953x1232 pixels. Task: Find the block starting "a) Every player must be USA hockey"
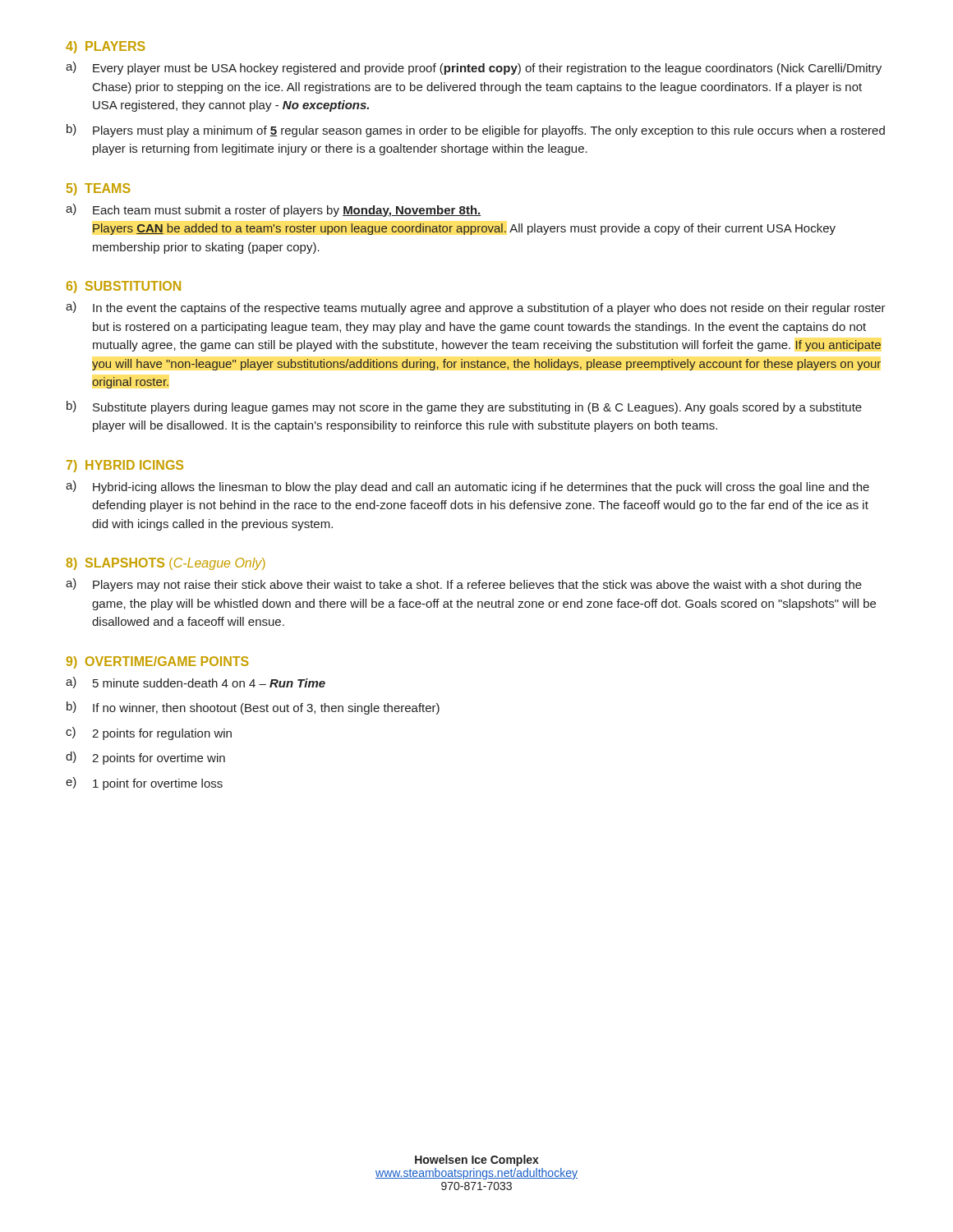(x=476, y=87)
